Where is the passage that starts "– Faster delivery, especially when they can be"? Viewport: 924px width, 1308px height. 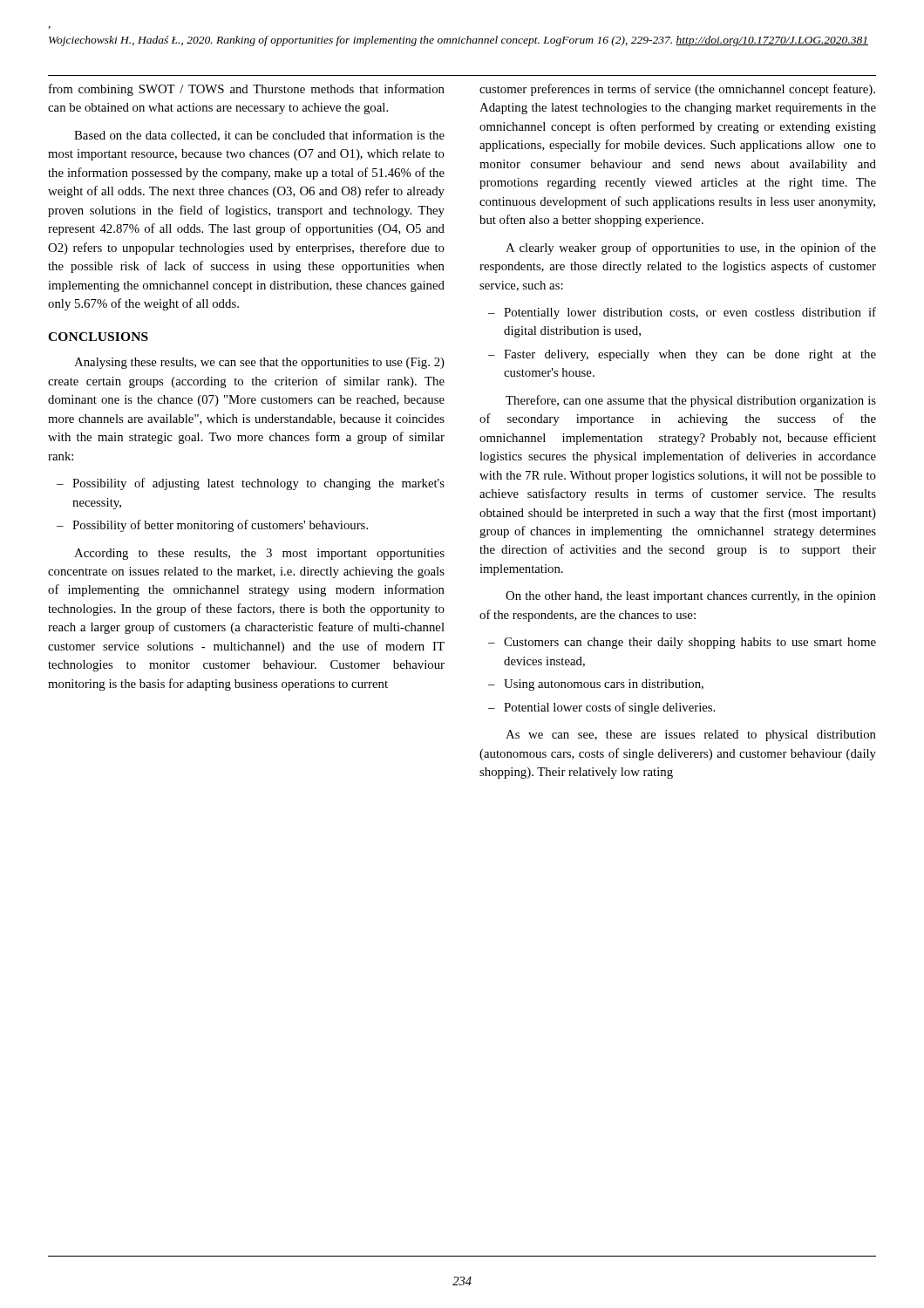coord(682,364)
